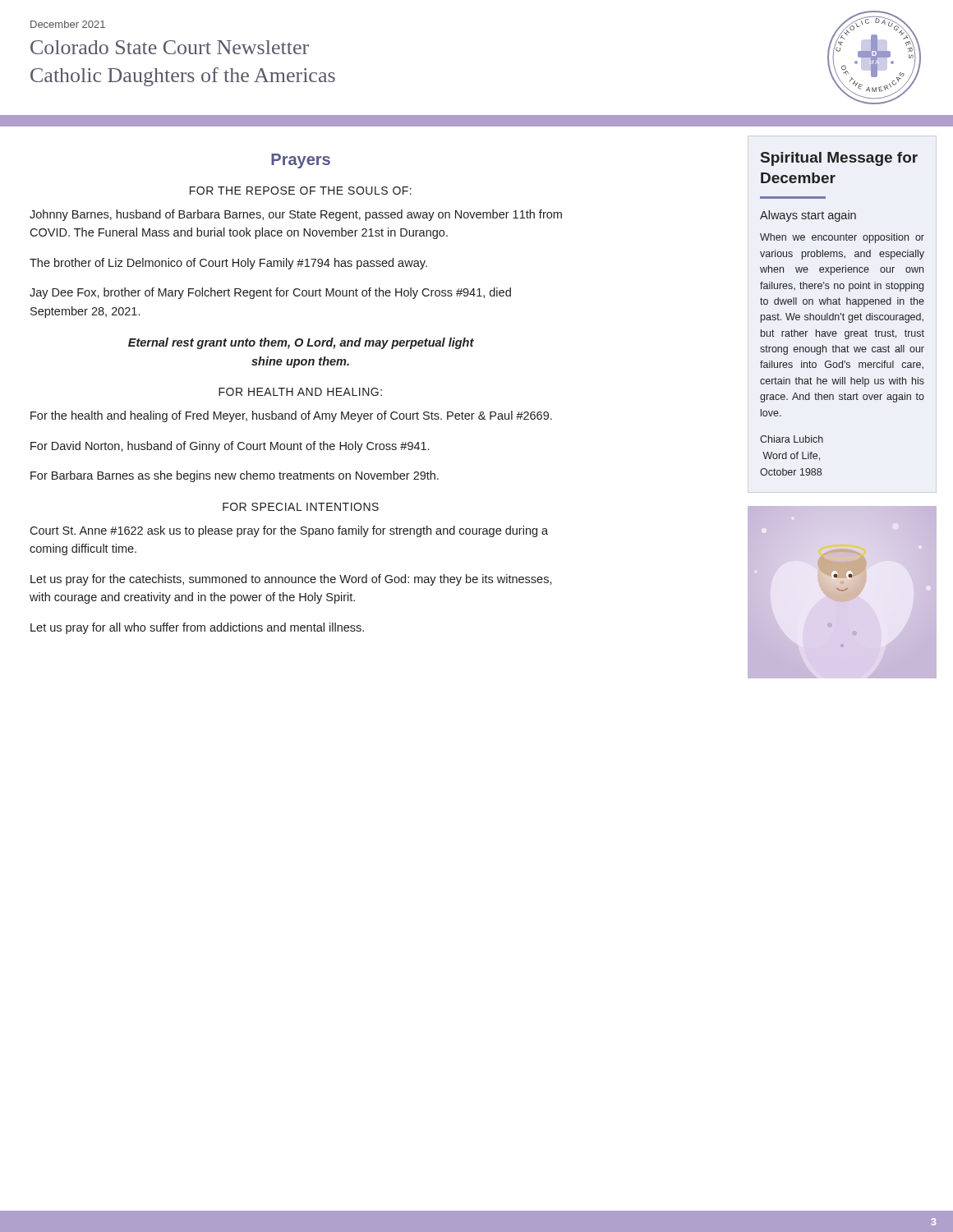Locate the block starting "Court St. Anne #1622 ask us"

coord(289,540)
